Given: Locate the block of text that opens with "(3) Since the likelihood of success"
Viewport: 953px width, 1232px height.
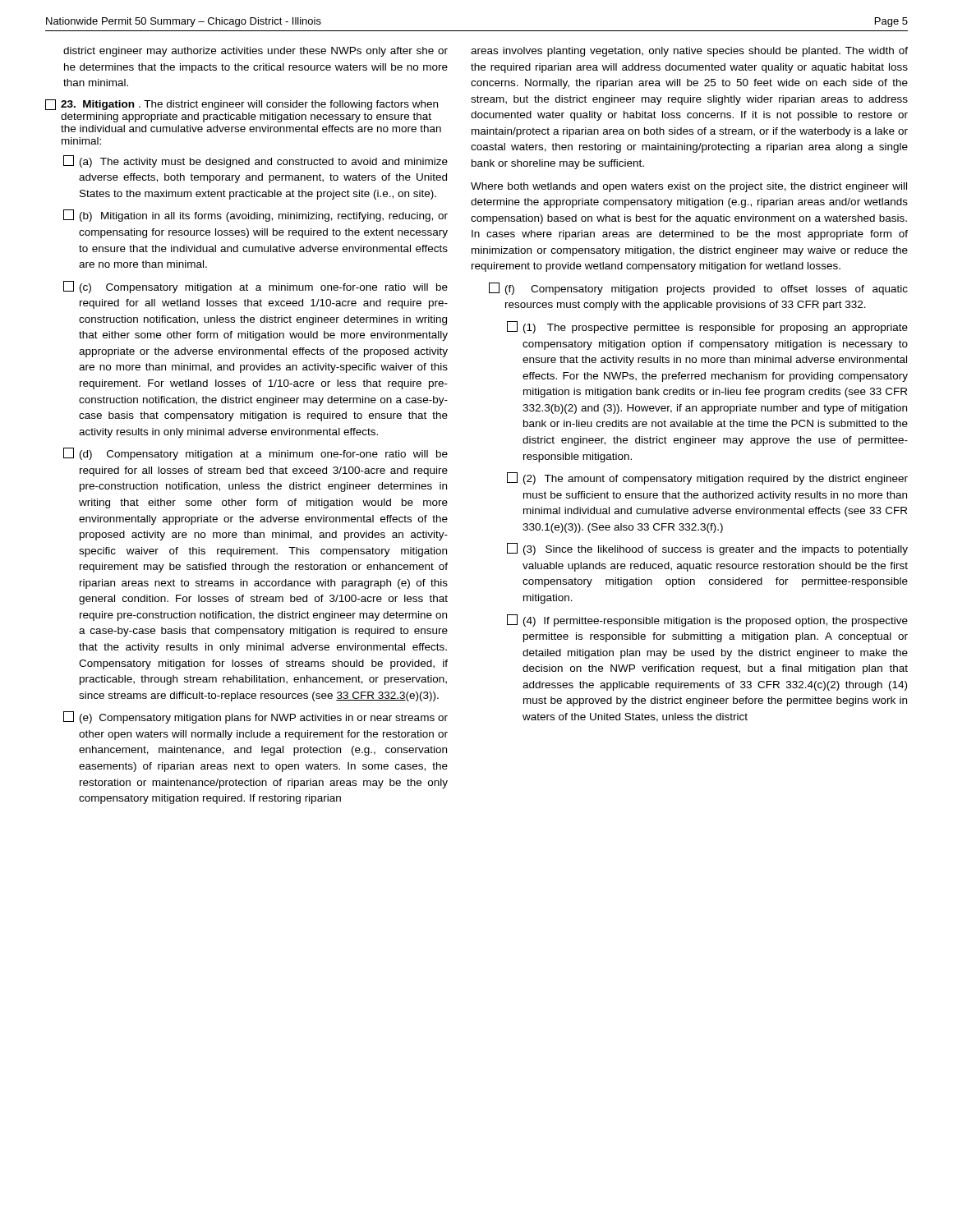Looking at the screenshot, I should pyautogui.click(x=707, y=574).
